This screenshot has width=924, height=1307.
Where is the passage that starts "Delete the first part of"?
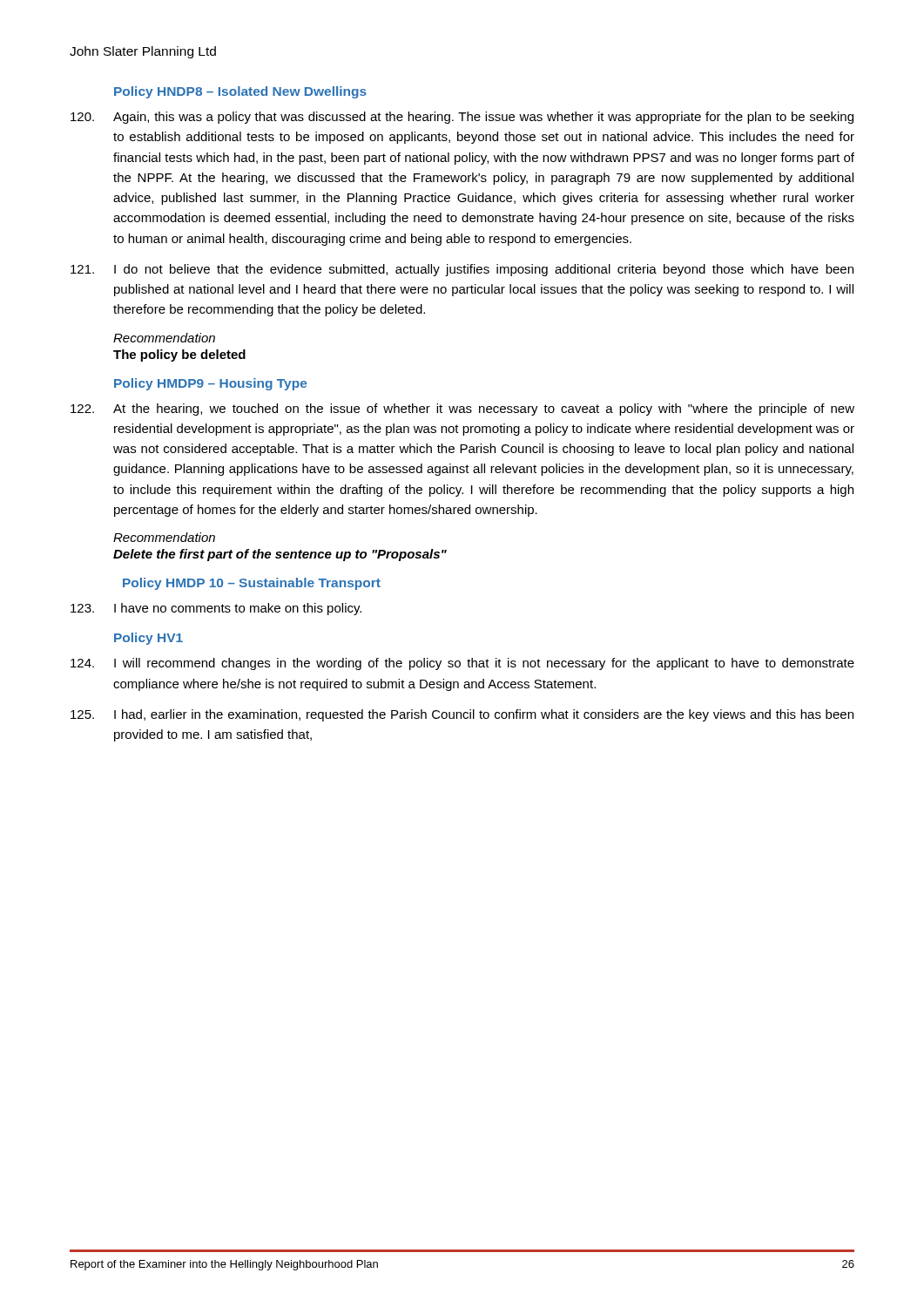[x=280, y=554]
